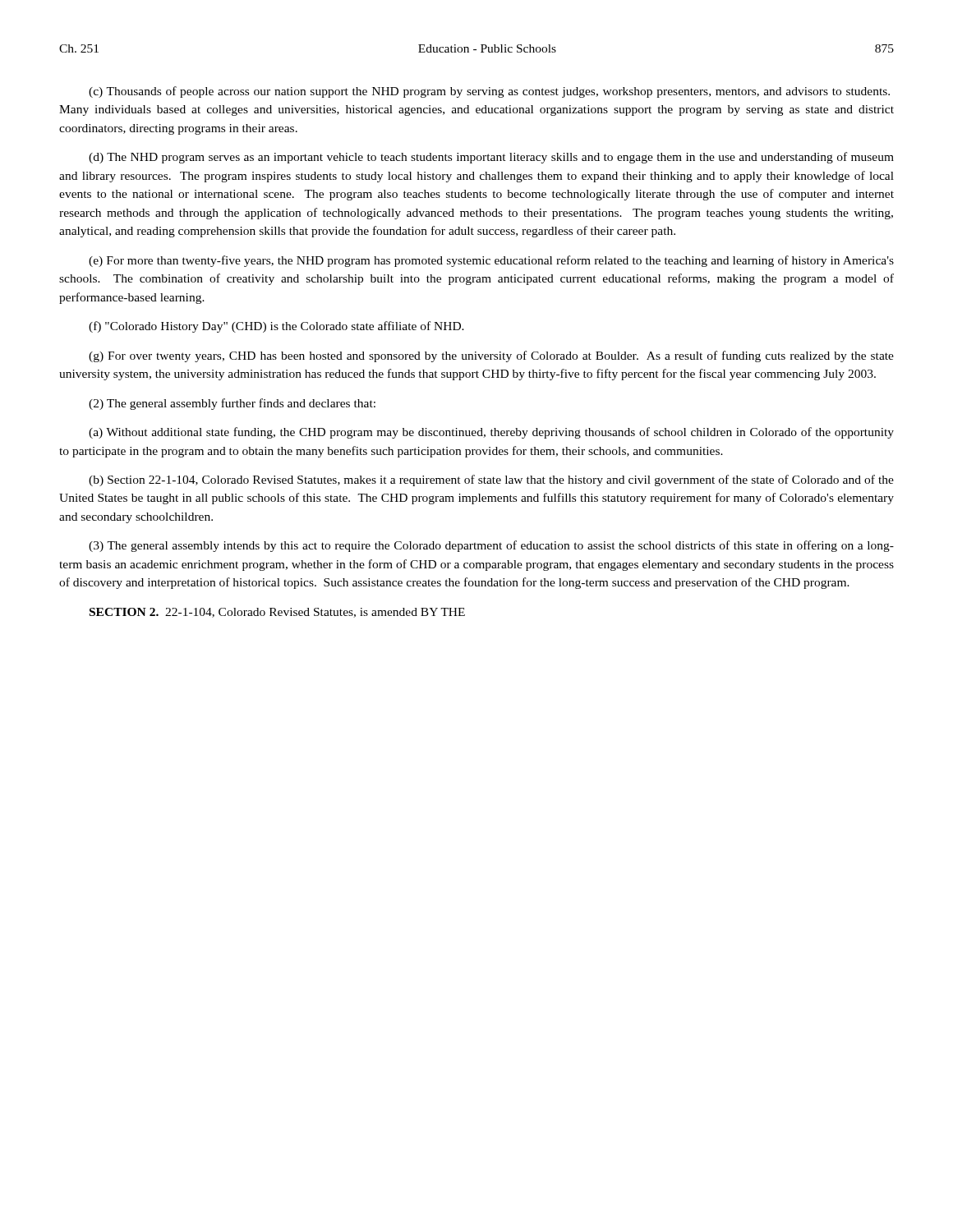Navigate to the text block starting "(a) Without additional state funding, the CHD program"
This screenshot has width=953, height=1232.
pos(476,441)
